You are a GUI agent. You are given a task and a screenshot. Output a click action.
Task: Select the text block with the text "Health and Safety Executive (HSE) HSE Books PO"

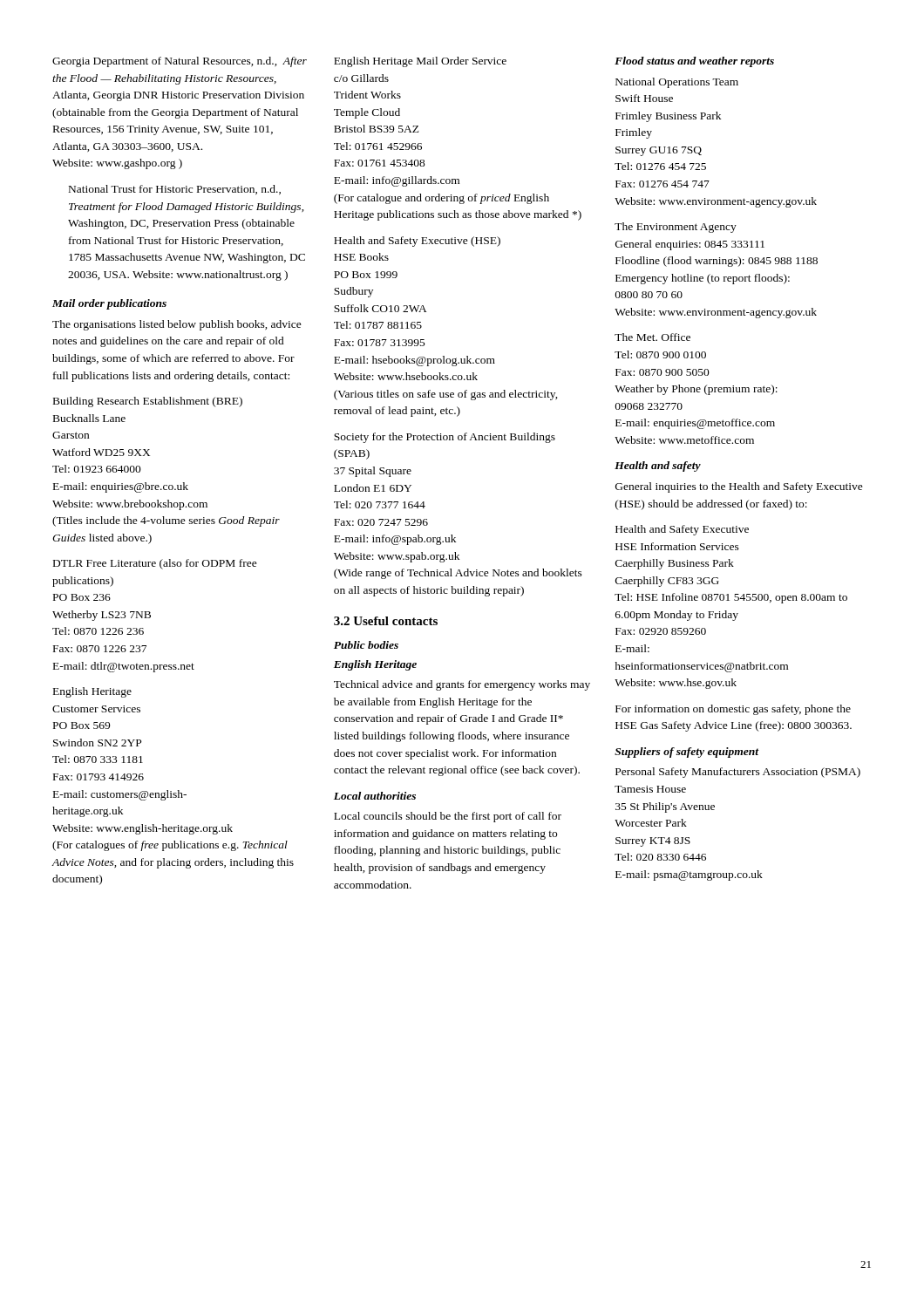click(x=417, y=242)
